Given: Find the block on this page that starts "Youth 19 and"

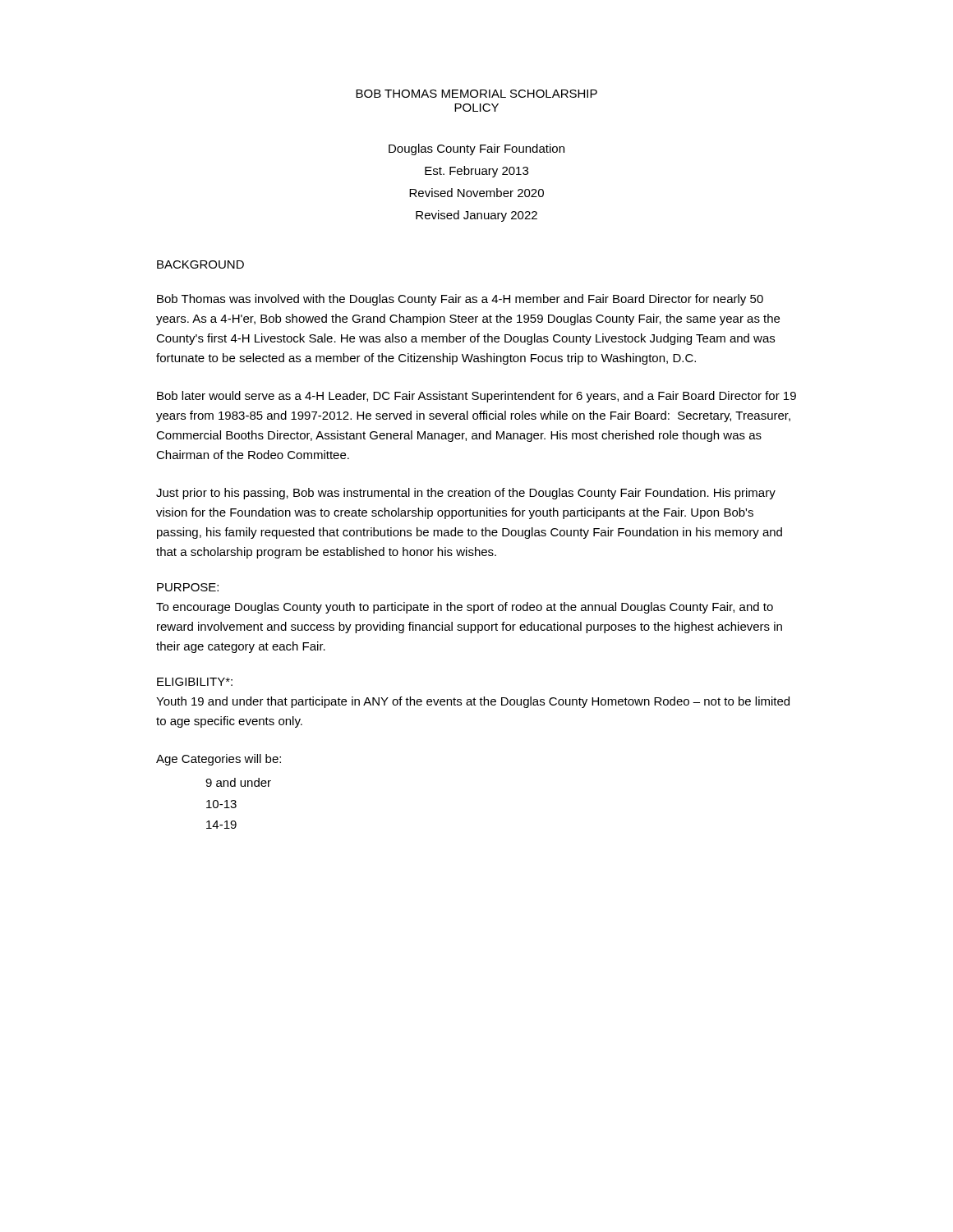Looking at the screenshot, I should coord(473,711).
